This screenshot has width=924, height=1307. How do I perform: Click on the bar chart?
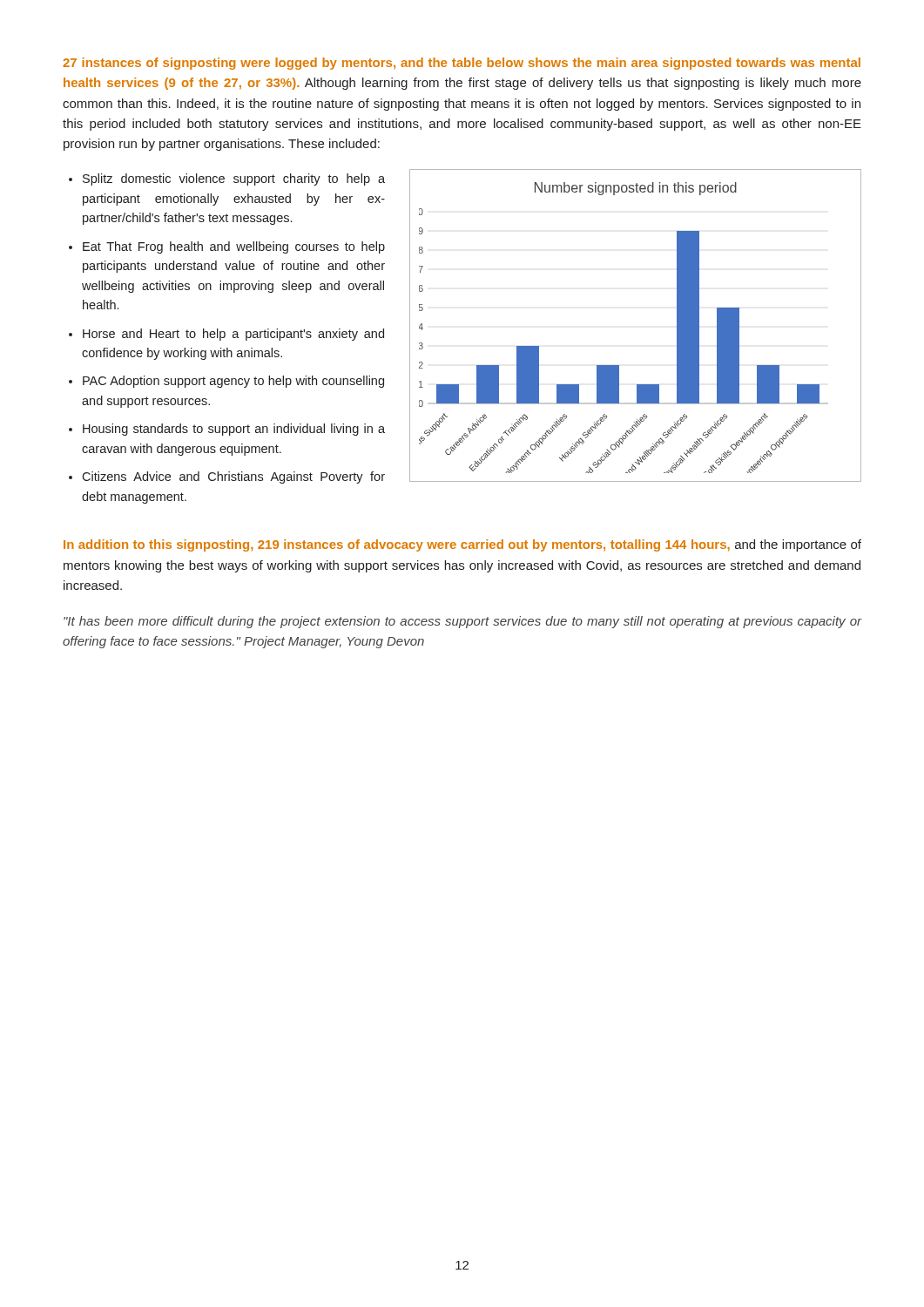click(635, 326)
